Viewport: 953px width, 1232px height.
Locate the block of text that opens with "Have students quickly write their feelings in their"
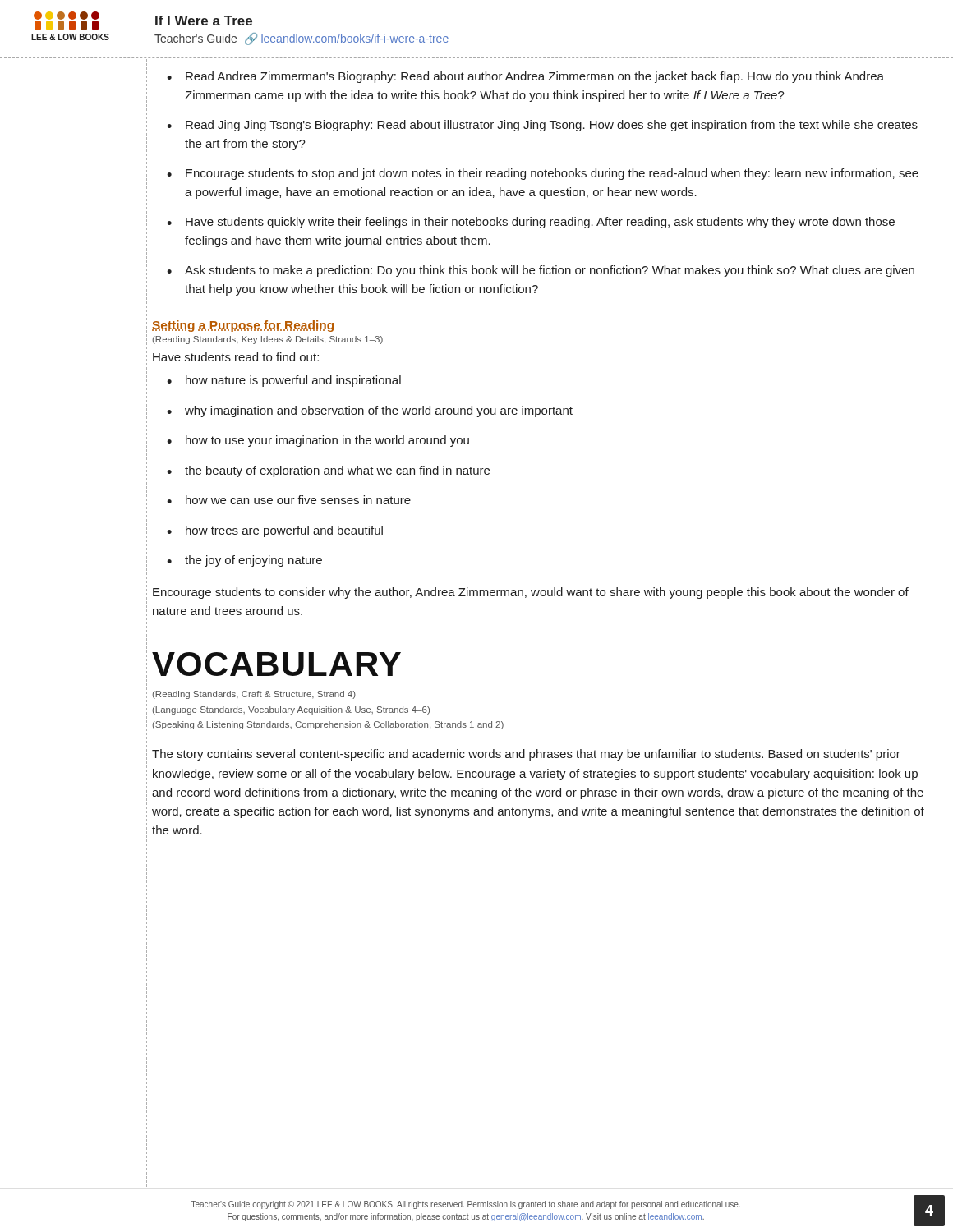(x=548, y=231)
